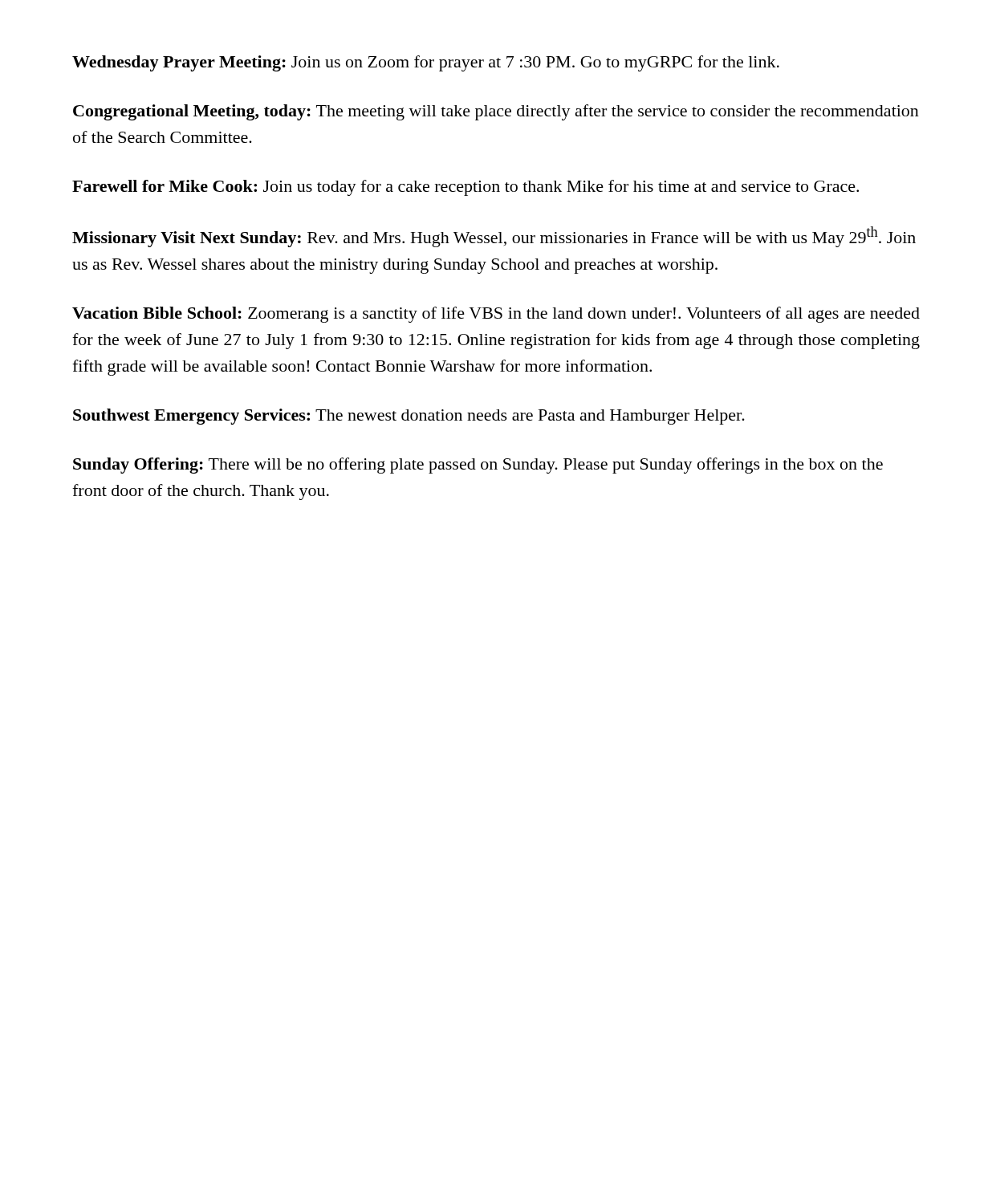Locate the block of text that opens with "Vacation Bible School: Zoomerang is"
The image size is (992, 1204).
496,339
